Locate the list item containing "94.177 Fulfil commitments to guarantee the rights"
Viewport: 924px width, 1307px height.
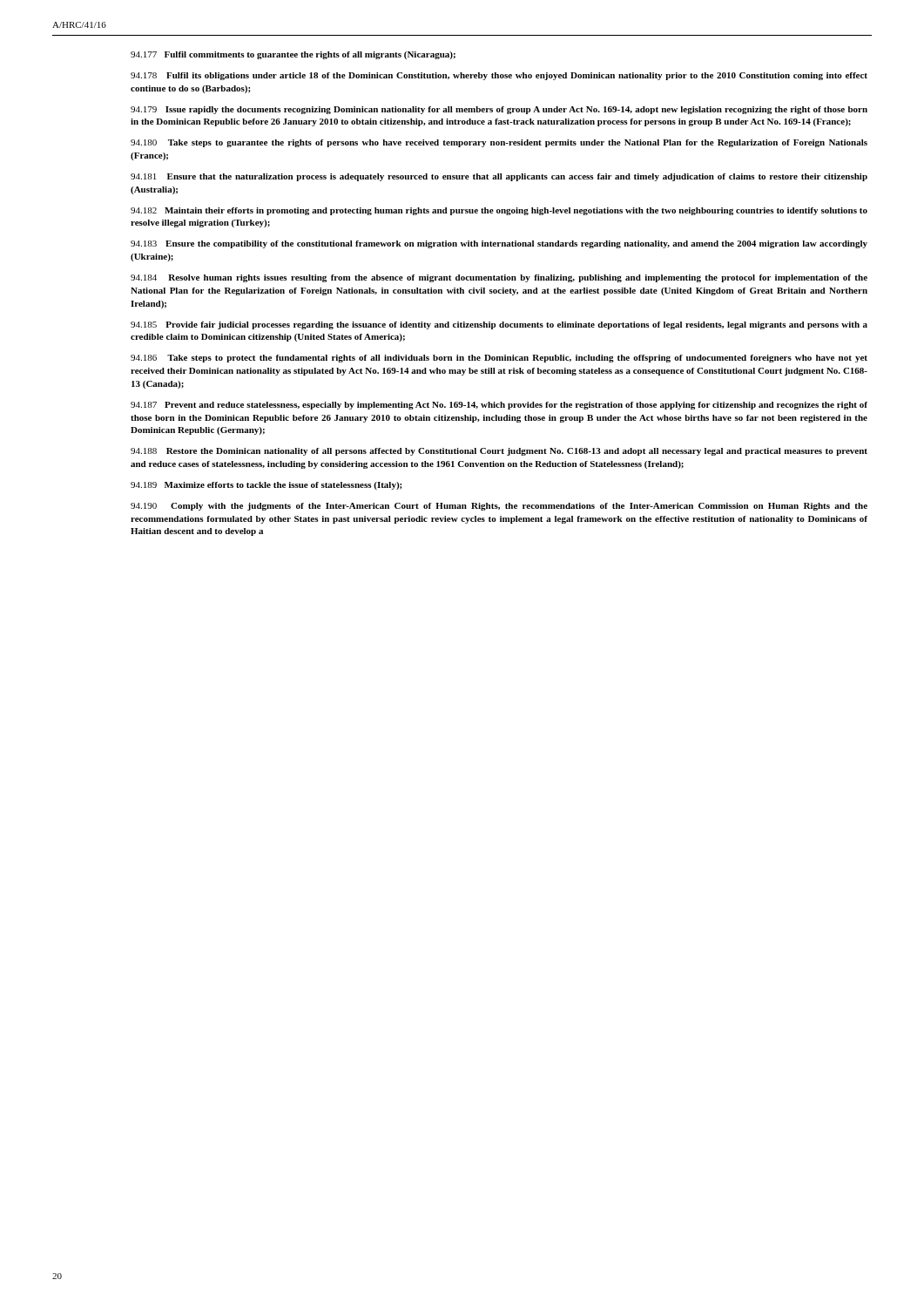pos(293,54)
